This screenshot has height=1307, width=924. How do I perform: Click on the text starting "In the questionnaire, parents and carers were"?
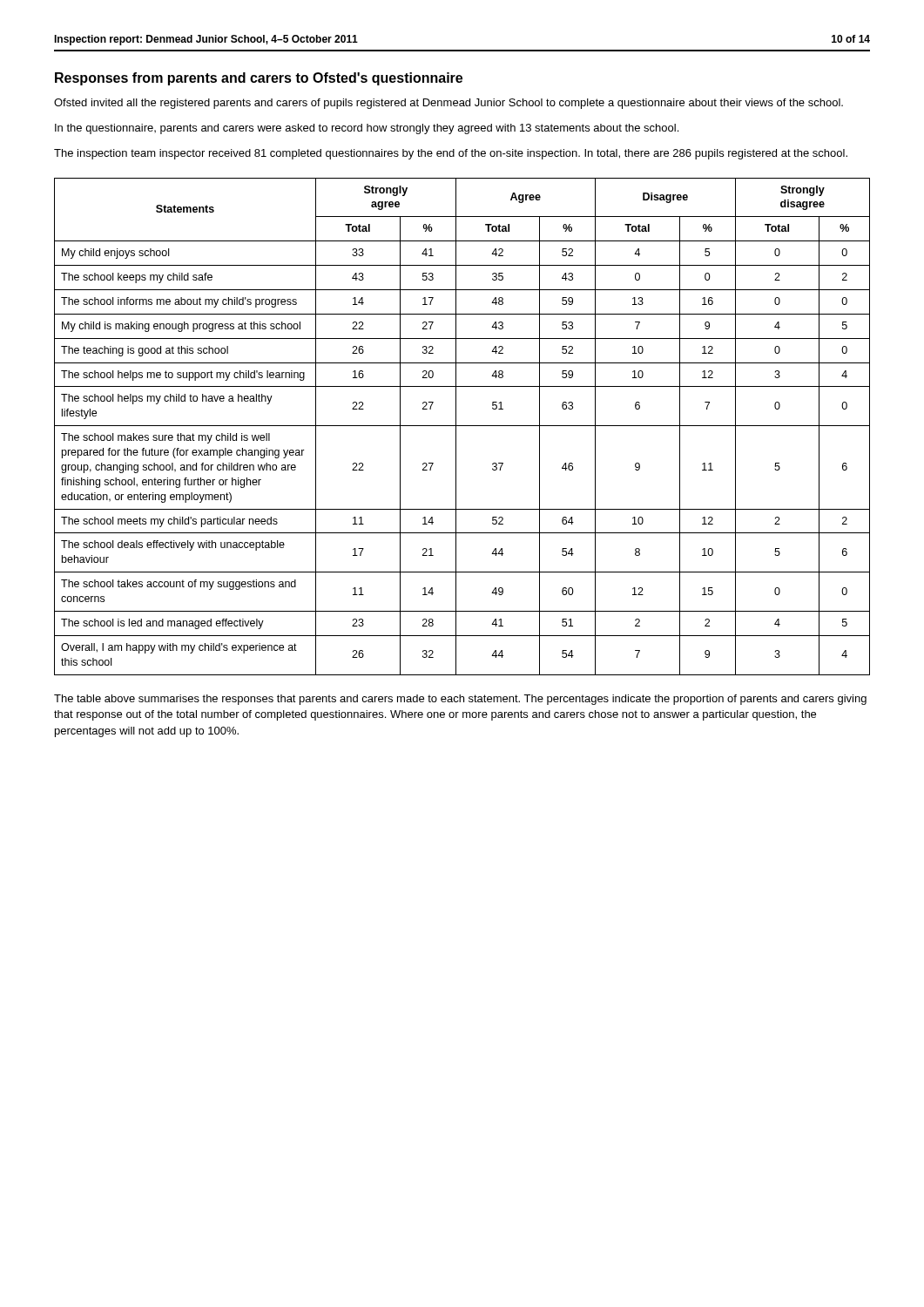tap(367, 128)
